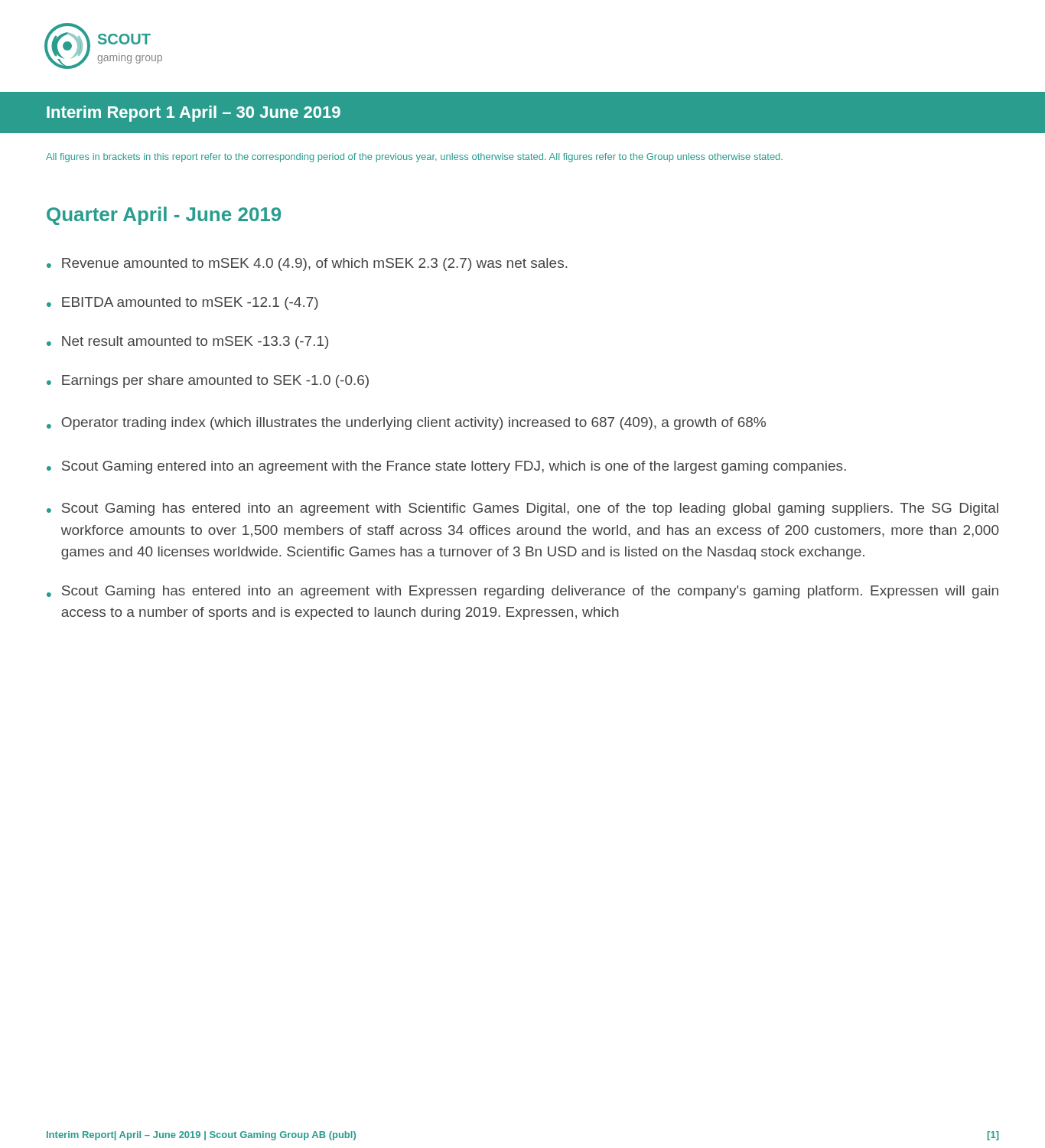Find the text block starting "• Earnings per share amounted"
The image size is (1045, 1148).
[x=208, y=382]
